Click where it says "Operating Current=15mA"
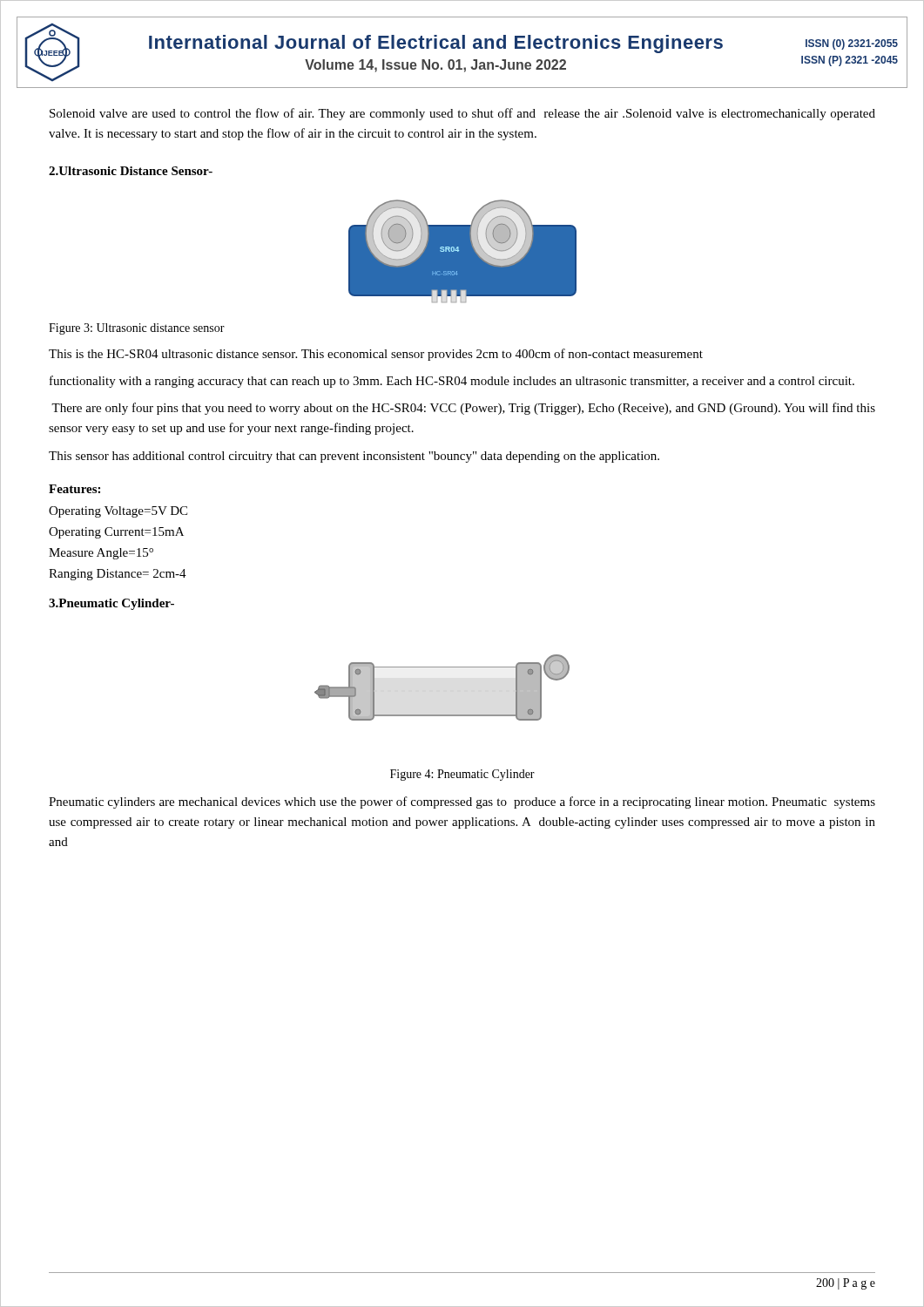The height and width of the screenshot is (1307, 924). [x=117, y=531]
